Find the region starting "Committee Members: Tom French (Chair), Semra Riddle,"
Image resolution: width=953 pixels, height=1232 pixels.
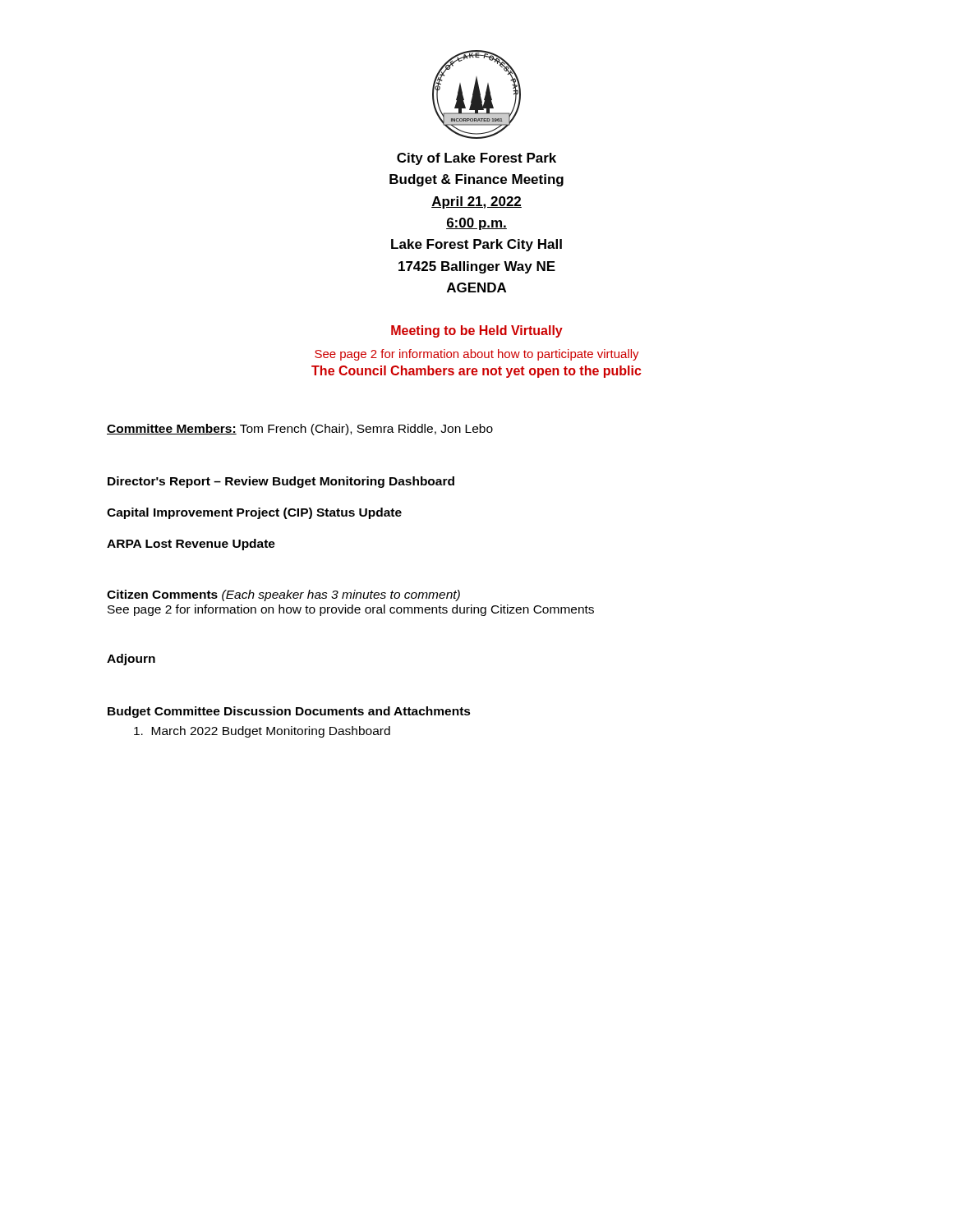300,429
